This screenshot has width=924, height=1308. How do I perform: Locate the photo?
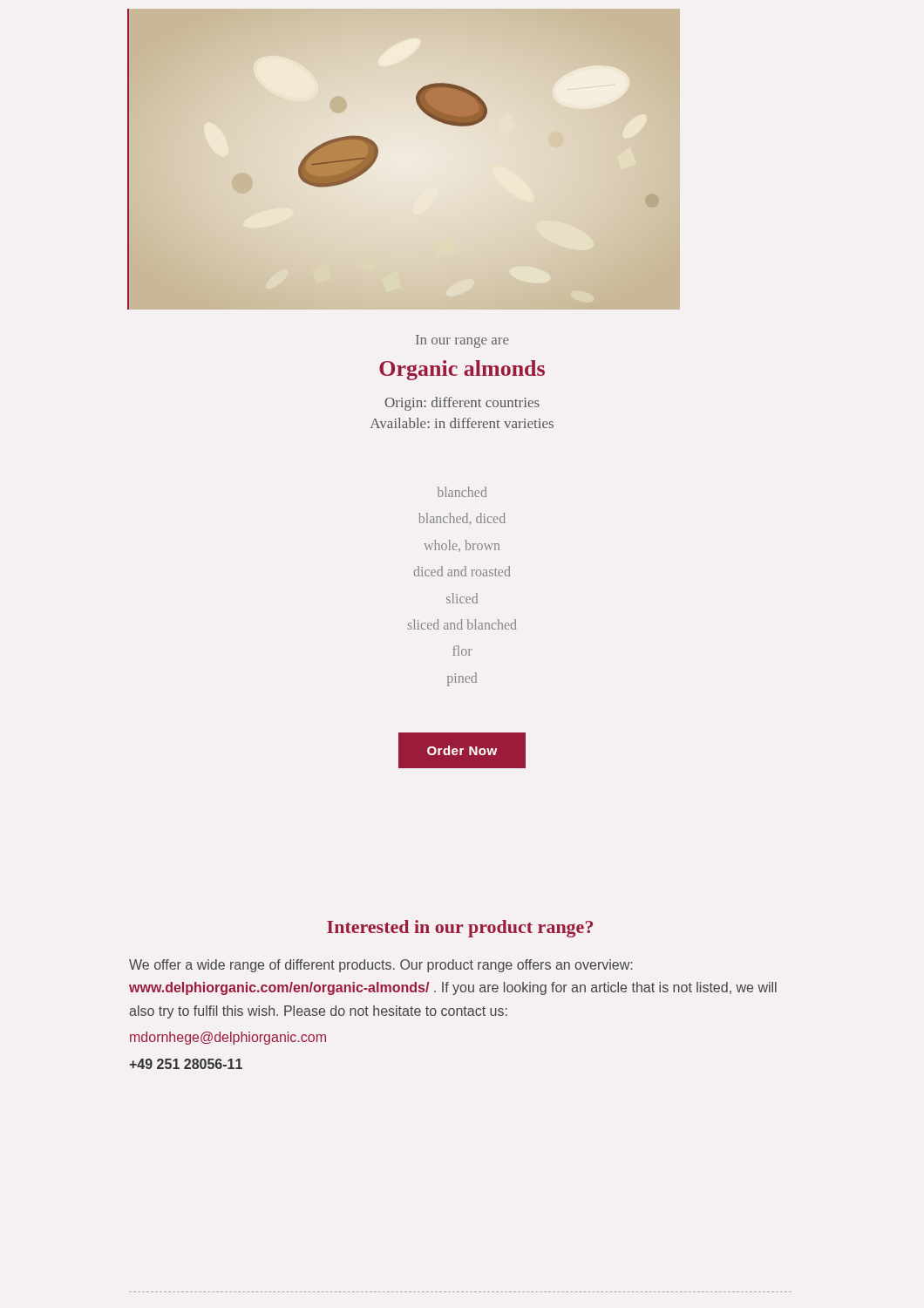[x=404, y=159]
